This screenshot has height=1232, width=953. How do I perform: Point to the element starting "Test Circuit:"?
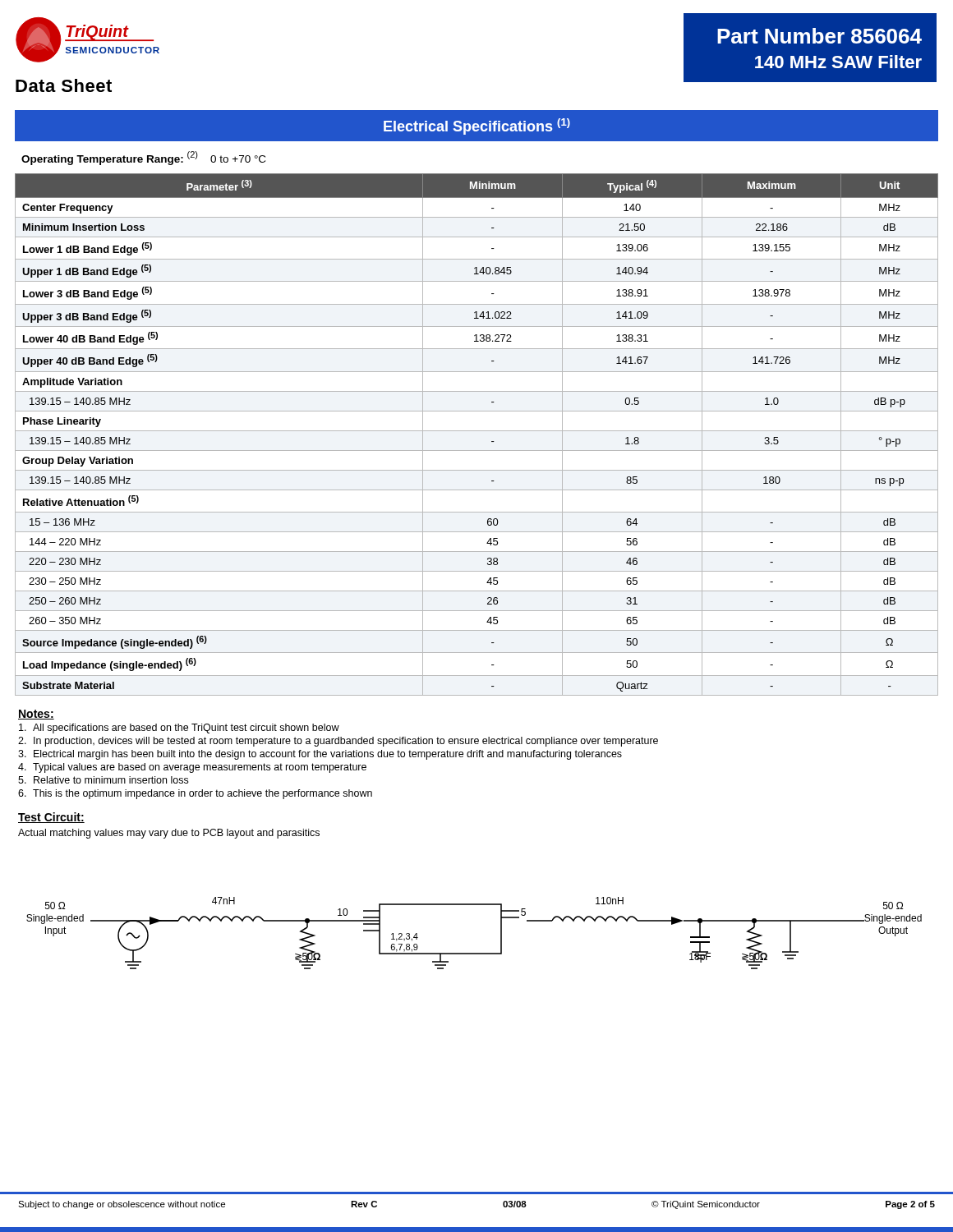click(x=51, y=817)
